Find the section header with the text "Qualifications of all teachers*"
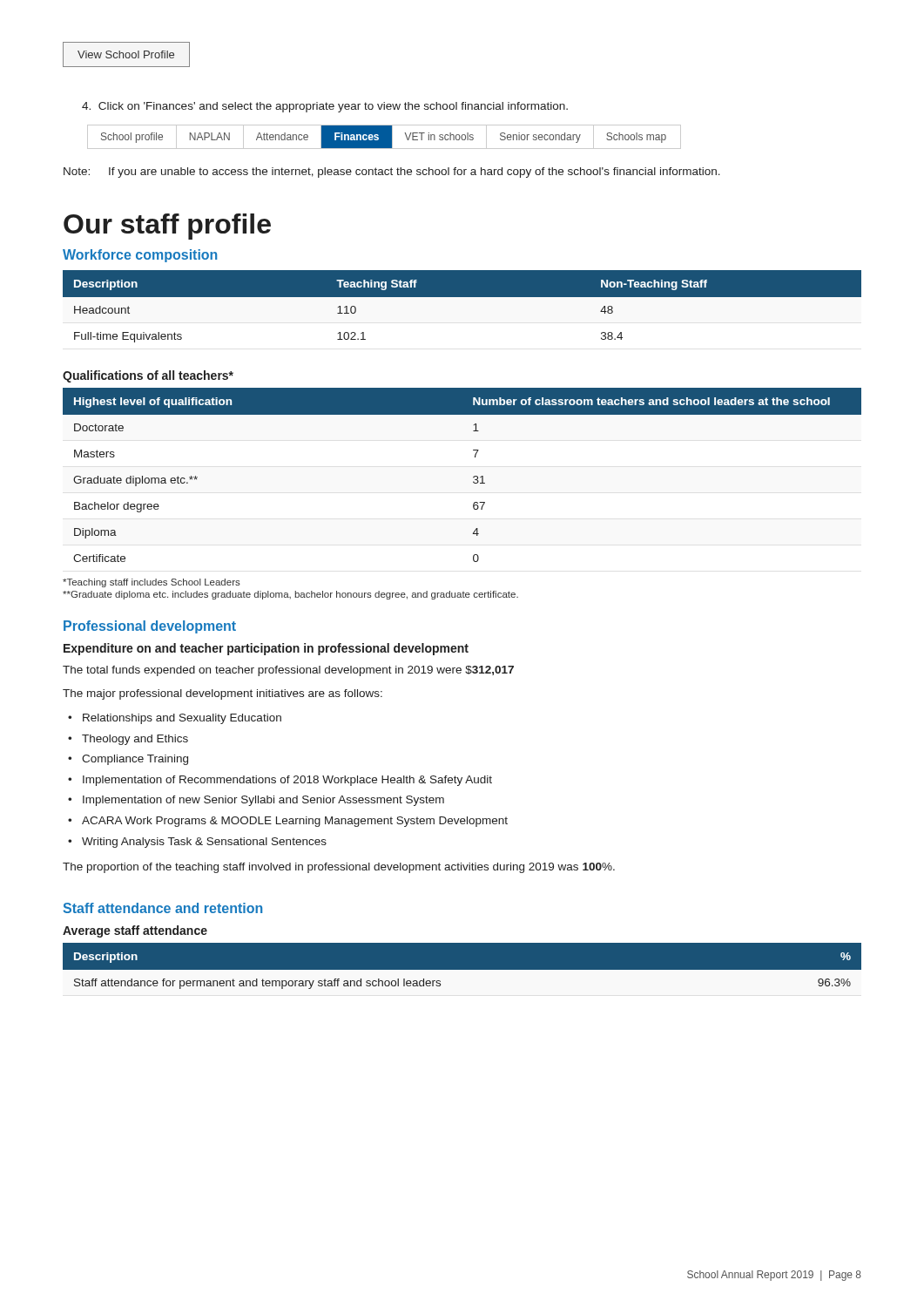Screen dimensions: 1307x924 148,375
